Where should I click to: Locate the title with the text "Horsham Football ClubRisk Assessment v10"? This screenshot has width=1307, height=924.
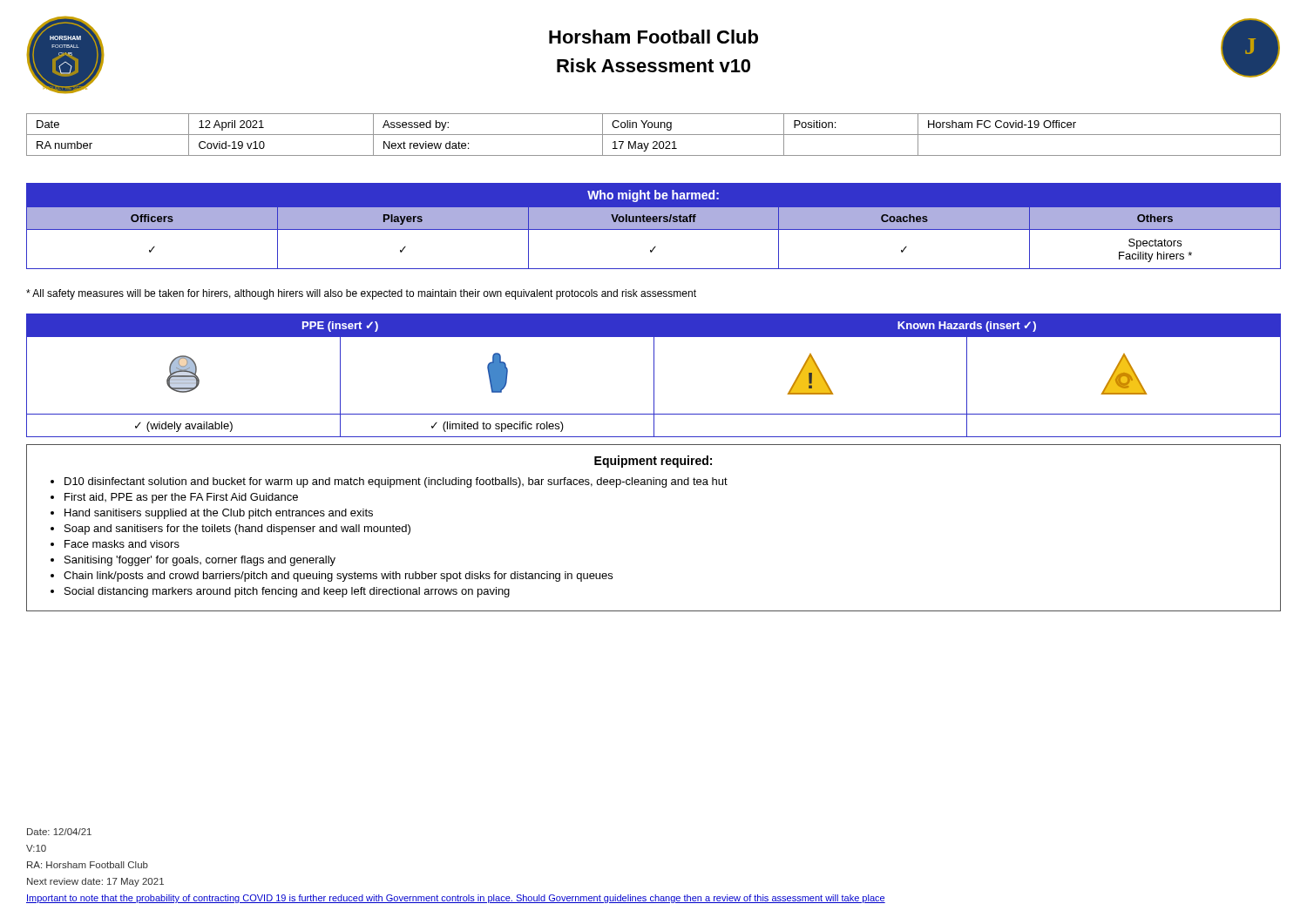654,51
